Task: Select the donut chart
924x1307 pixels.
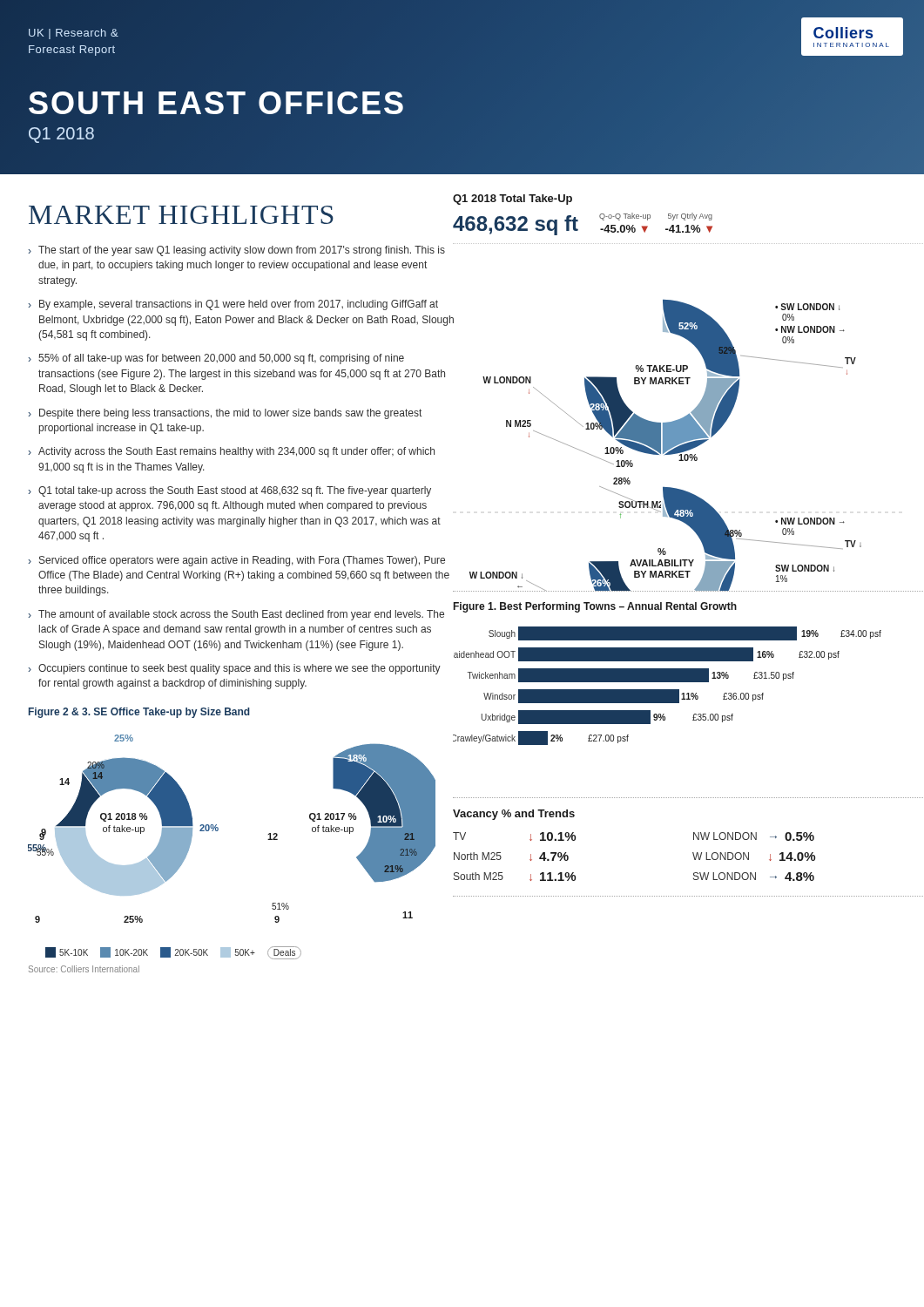Action: pos(688,416)
